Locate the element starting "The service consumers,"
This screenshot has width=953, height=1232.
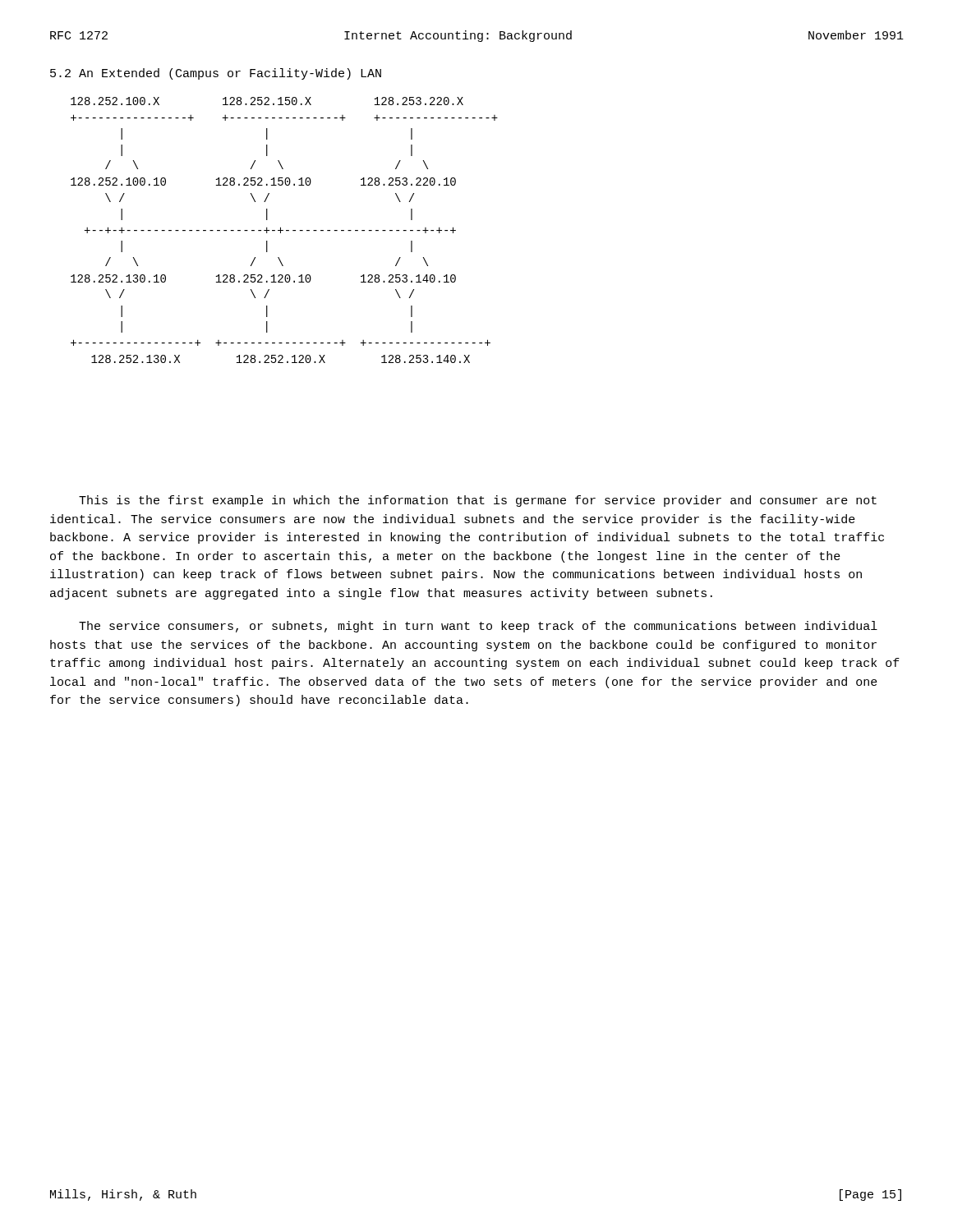click(x=476, y=665)
